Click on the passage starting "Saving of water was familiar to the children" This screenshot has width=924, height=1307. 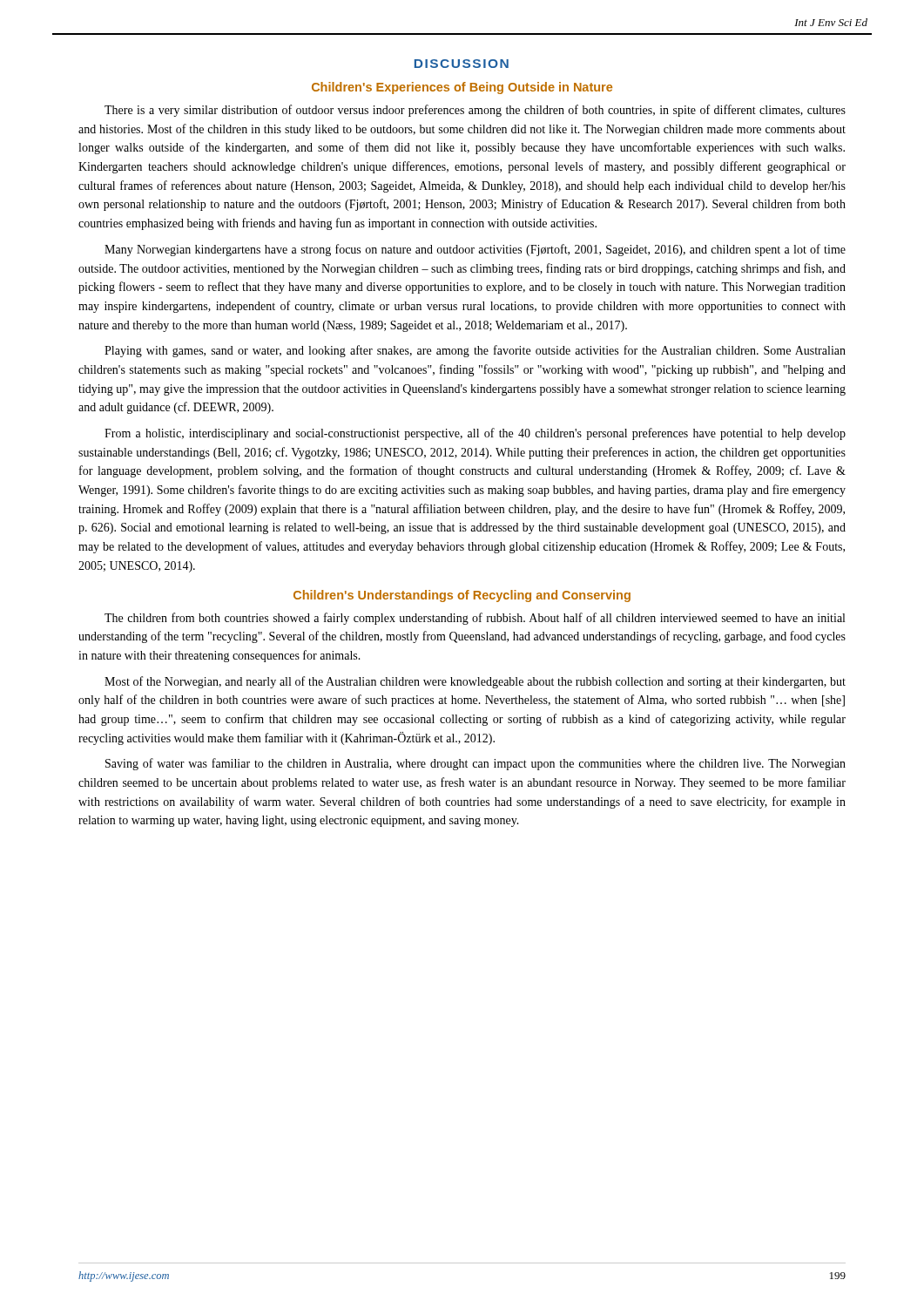click(x=462, y=792)
